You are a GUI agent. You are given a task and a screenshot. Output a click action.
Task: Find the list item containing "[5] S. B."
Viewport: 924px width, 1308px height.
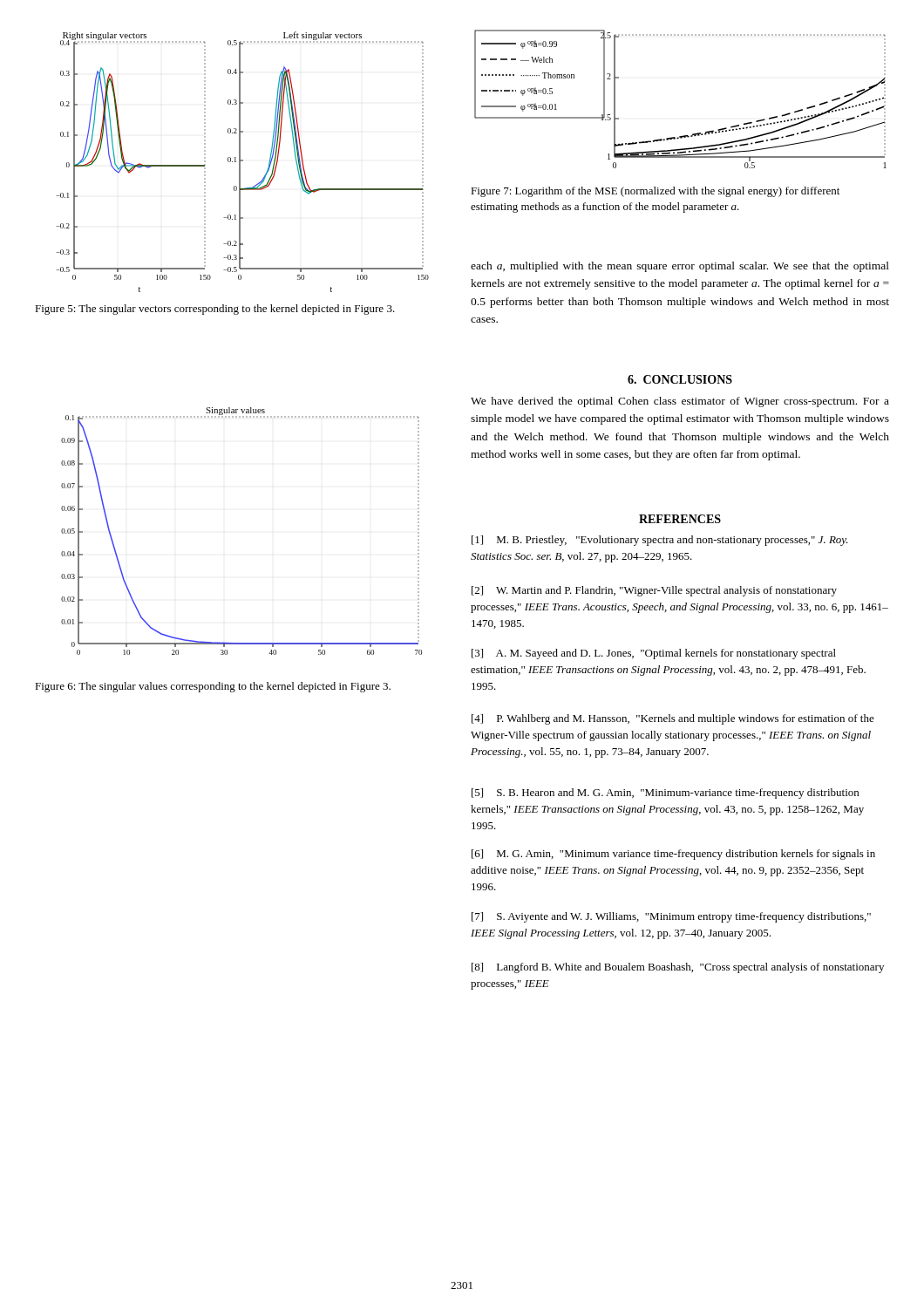pyautogui.click(x=667, y=808)
